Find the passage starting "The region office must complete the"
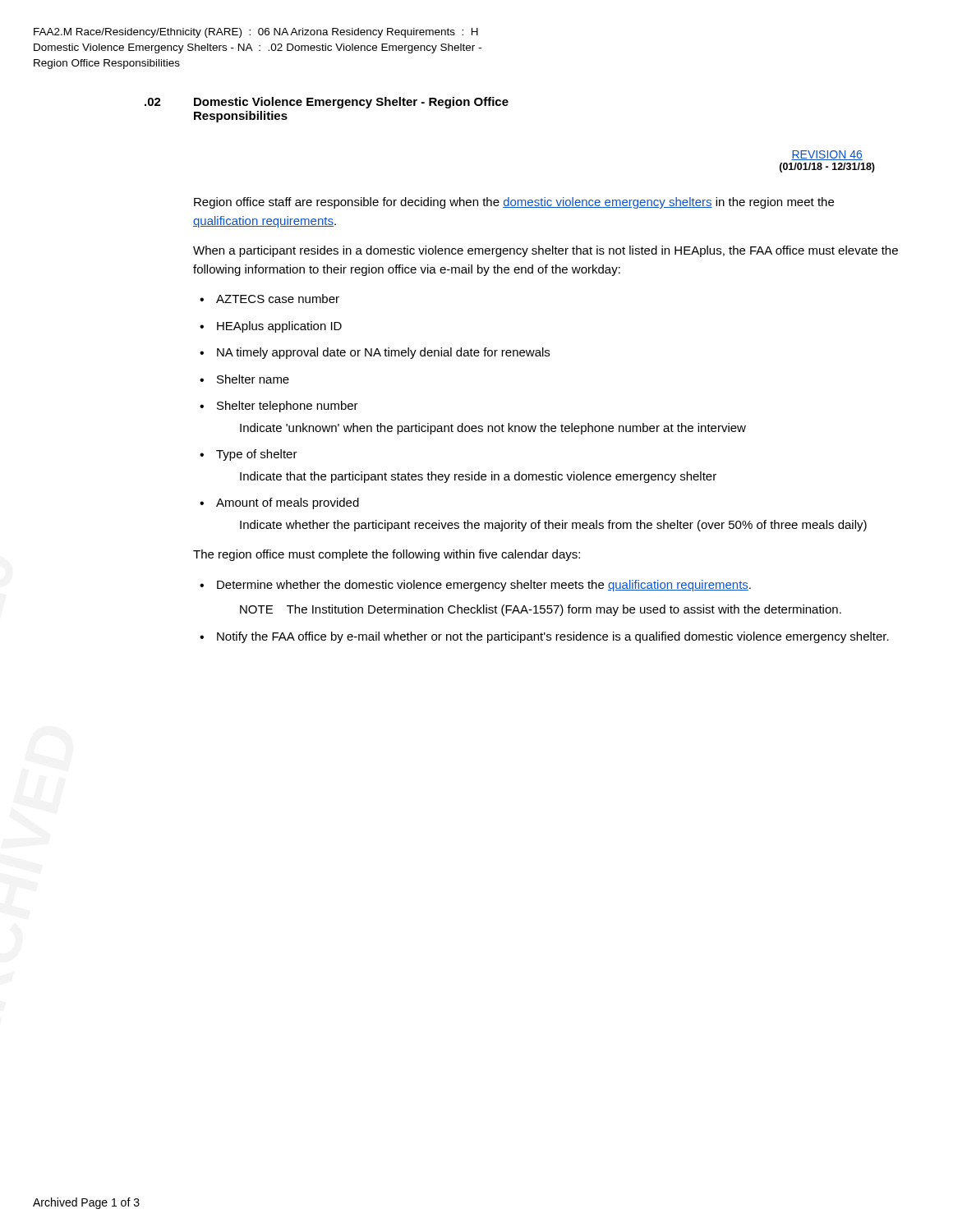The height and width of the screenshot is (1232, 953). tap(546, 555)
